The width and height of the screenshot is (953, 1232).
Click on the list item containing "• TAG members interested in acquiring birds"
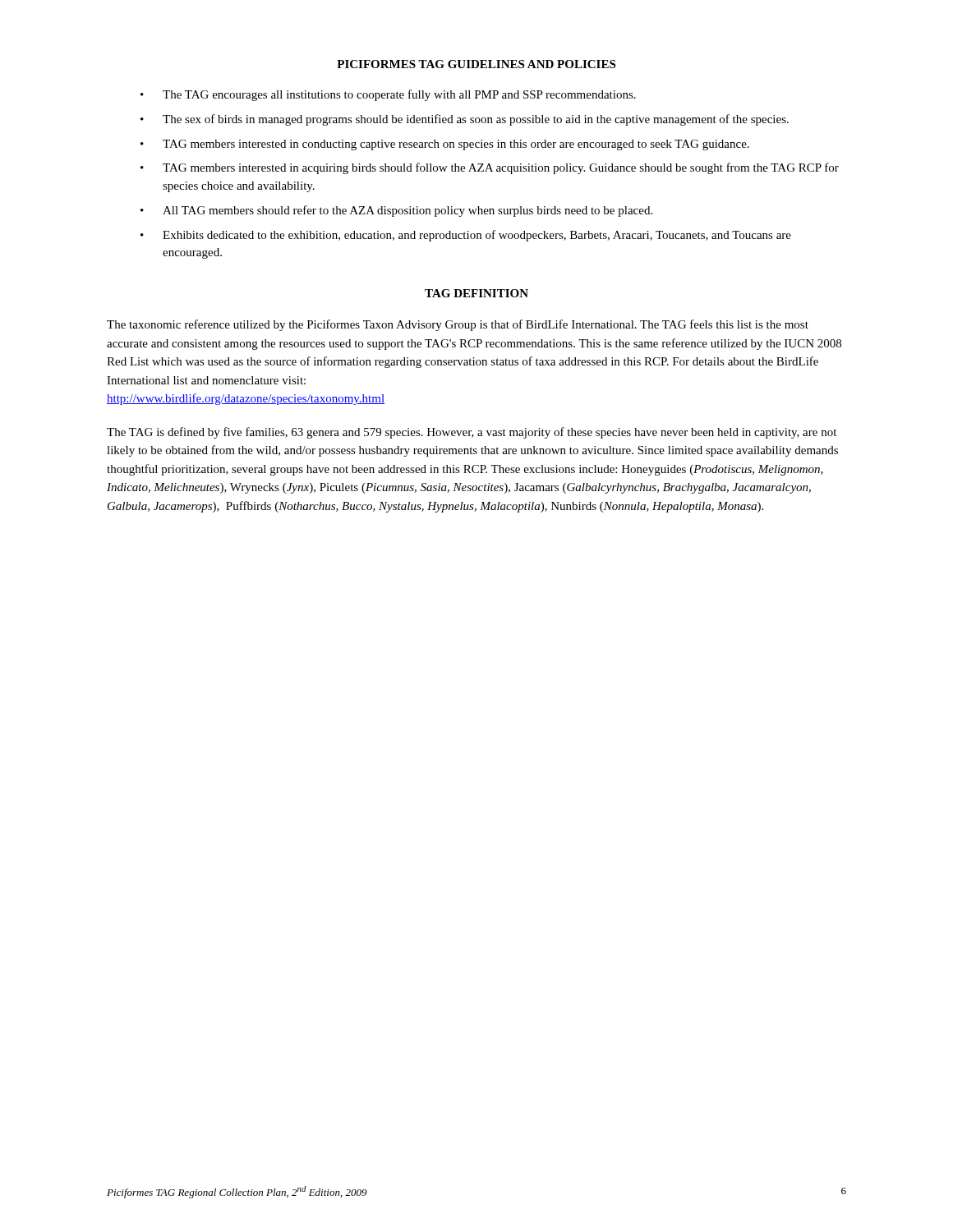point(489,176)
